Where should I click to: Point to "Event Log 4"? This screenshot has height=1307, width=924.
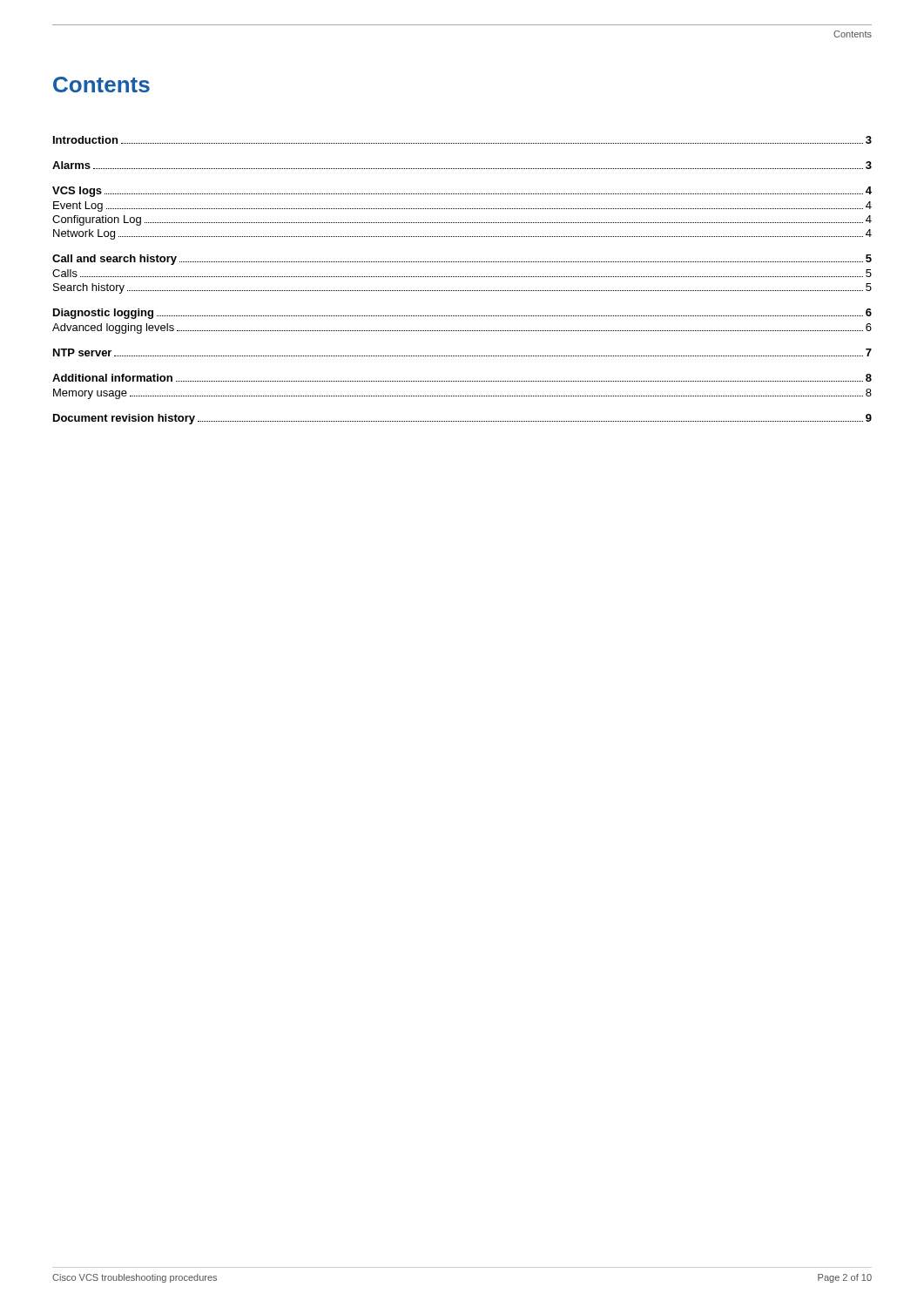(x=462, y=205)
